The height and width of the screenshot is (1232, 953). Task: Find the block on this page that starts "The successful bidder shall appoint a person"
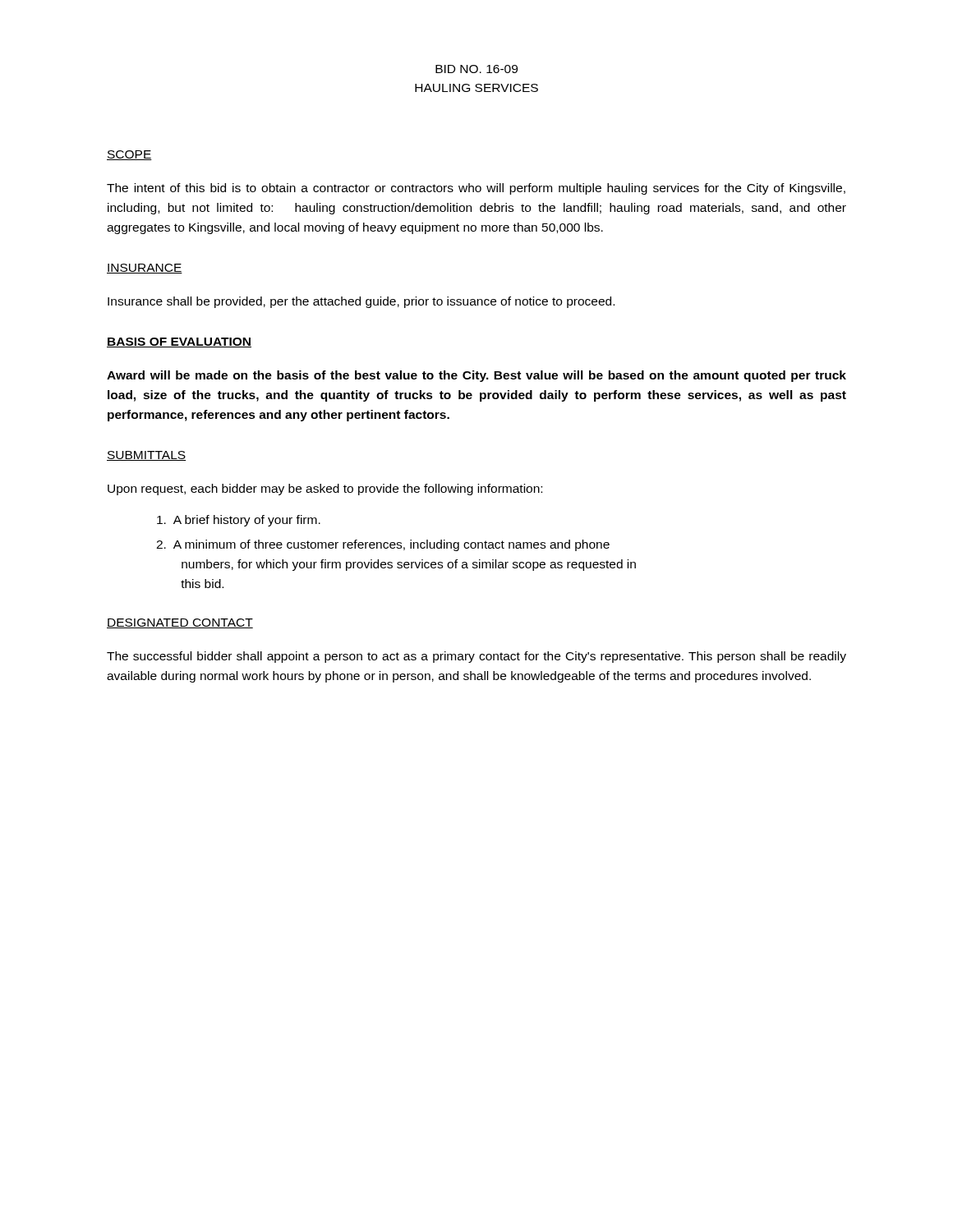click(x=476, y=665)
